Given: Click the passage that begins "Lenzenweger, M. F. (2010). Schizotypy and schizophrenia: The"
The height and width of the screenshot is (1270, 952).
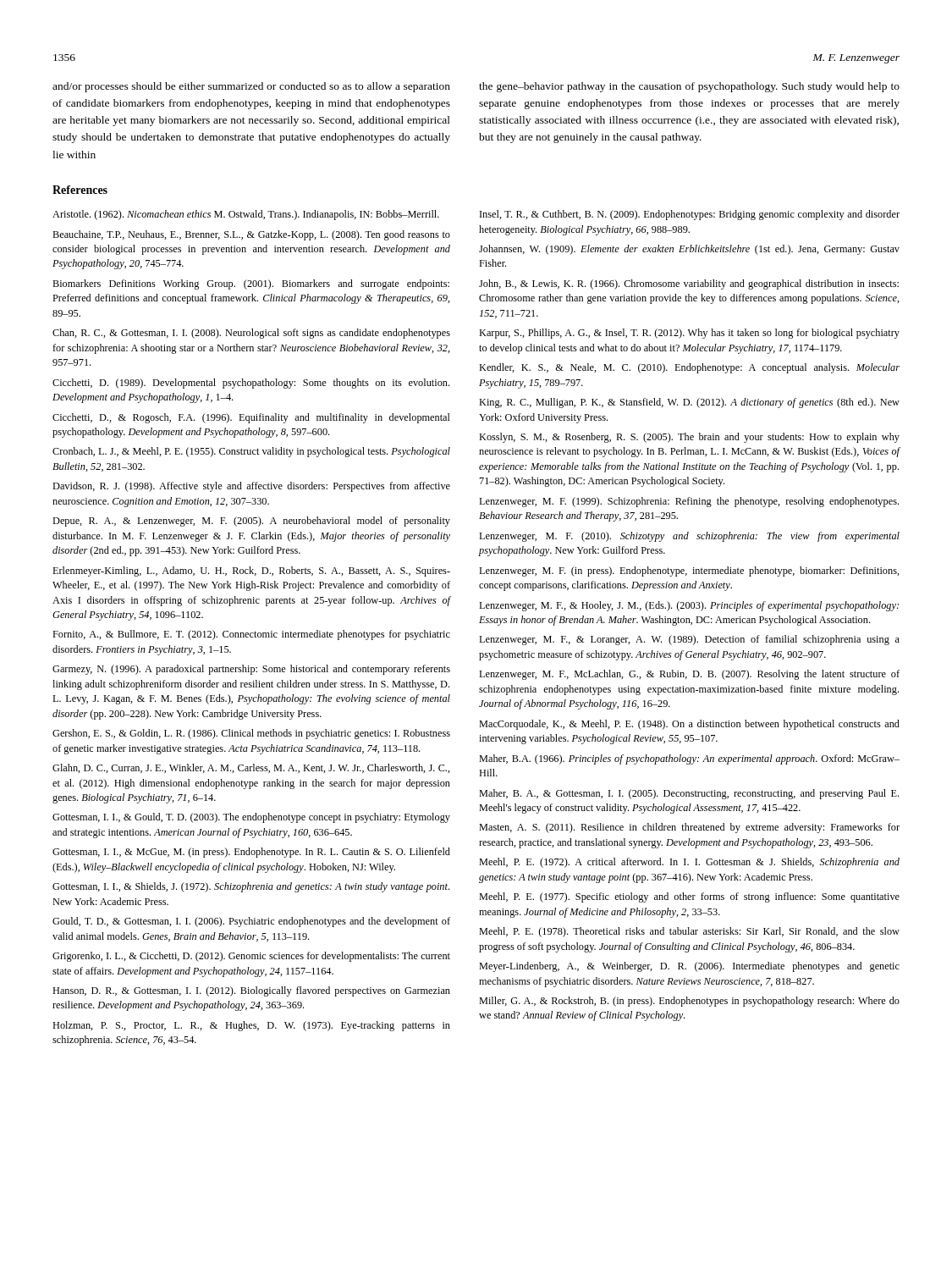Looking at the screenshot, I should [x=689, y=543].
